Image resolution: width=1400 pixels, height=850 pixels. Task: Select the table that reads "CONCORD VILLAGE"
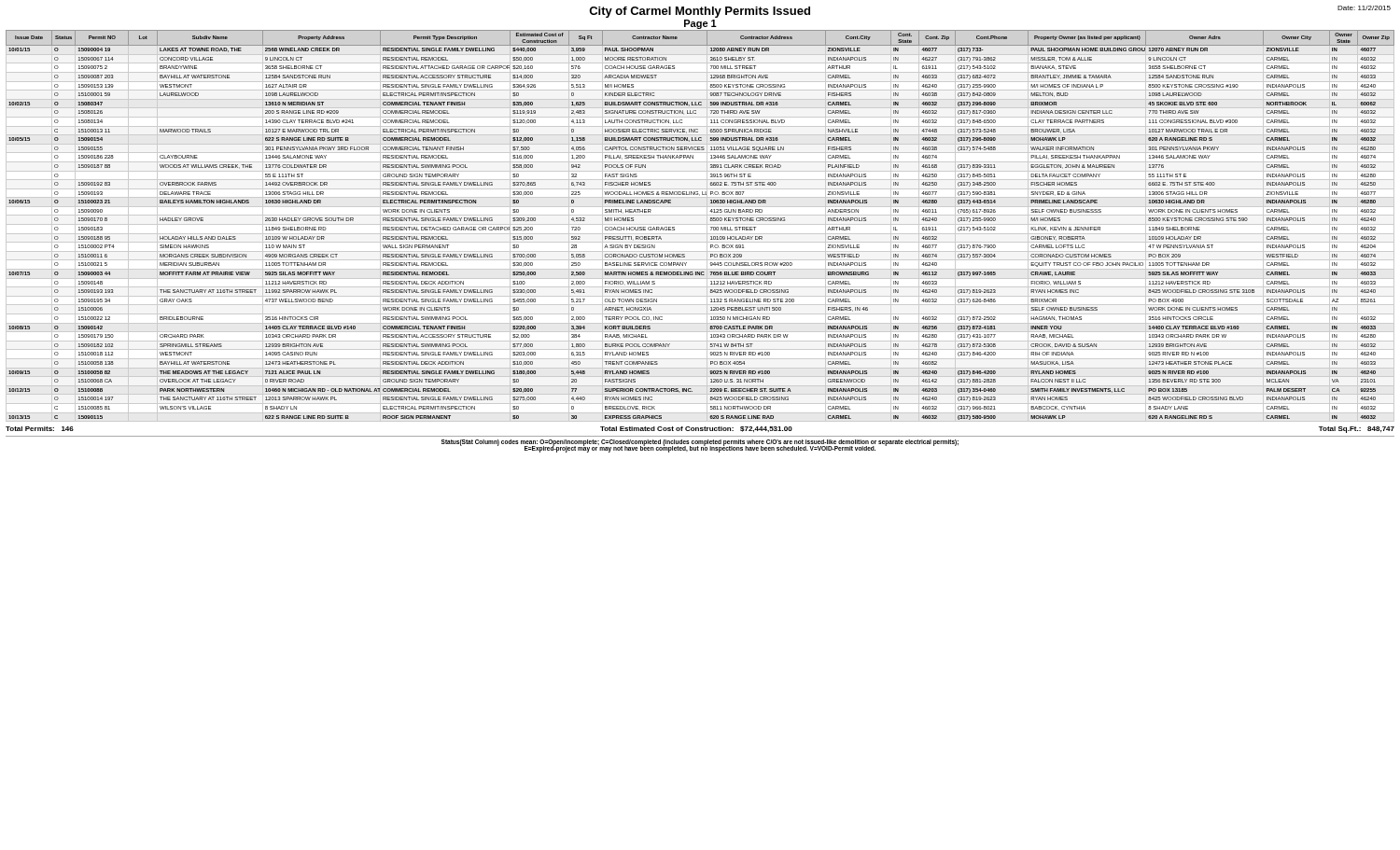click(x=700, y=226)
